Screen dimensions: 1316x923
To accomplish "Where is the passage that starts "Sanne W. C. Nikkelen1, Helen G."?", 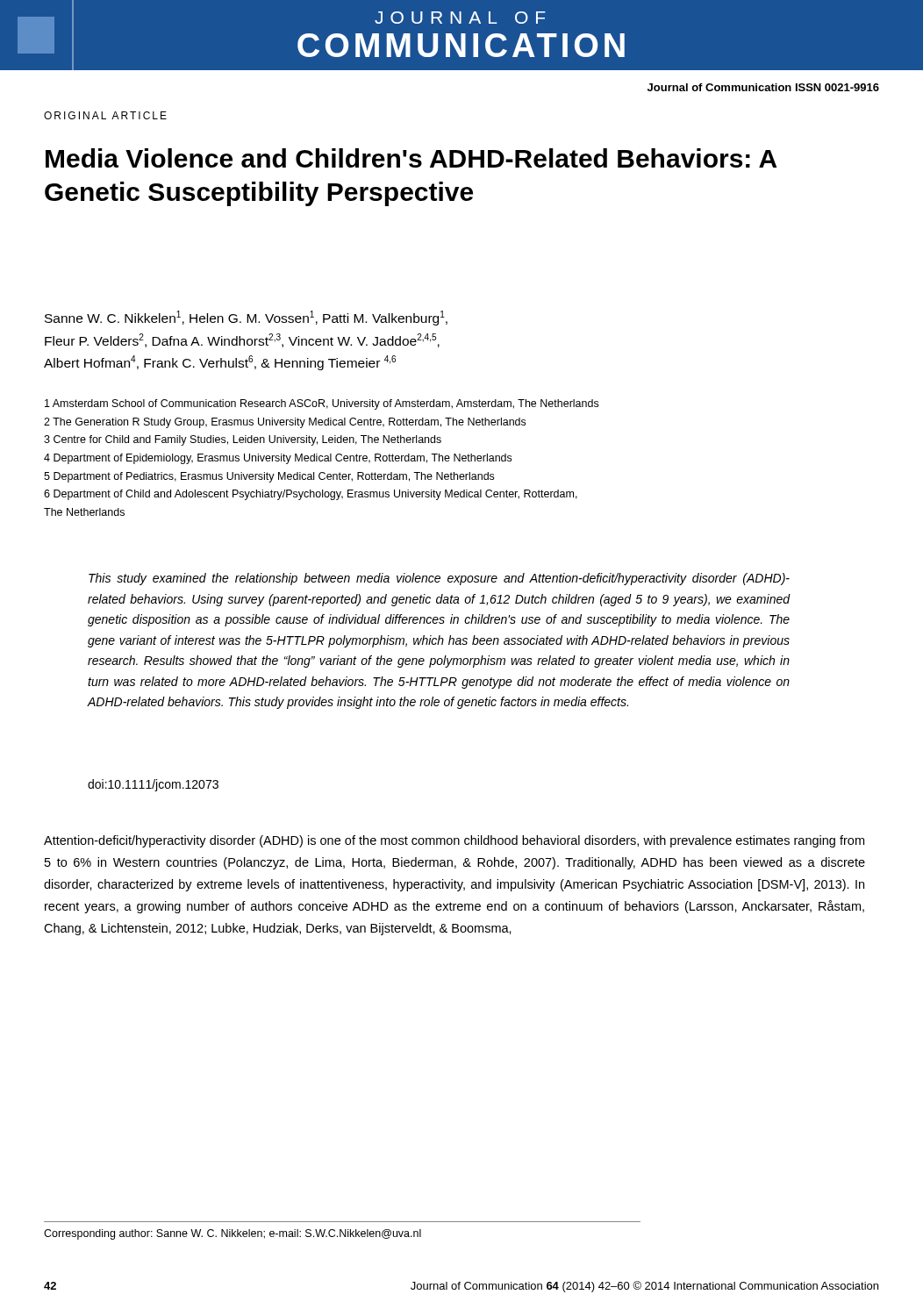I will tap(246, 340).
